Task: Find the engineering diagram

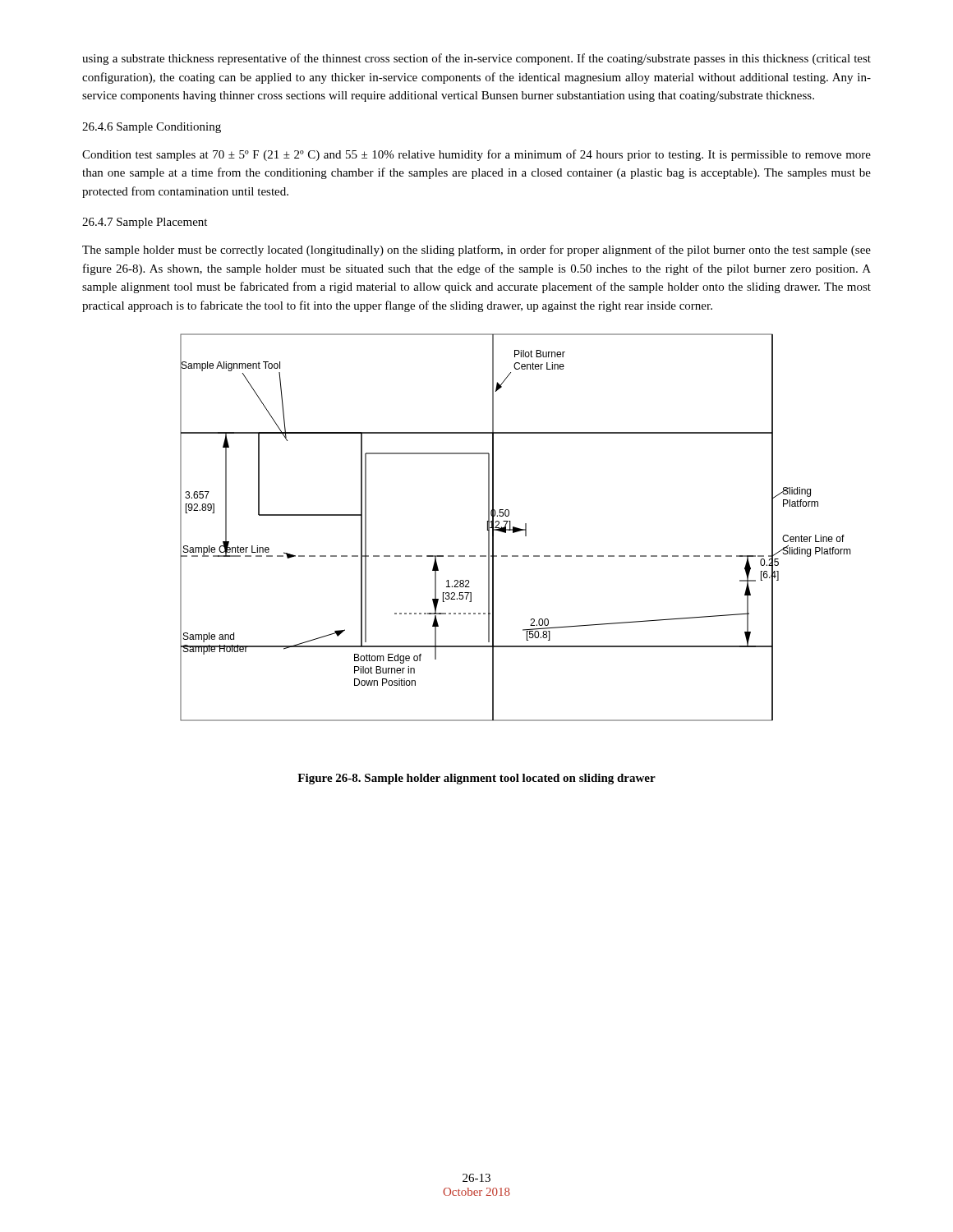Action: (476, 545)
